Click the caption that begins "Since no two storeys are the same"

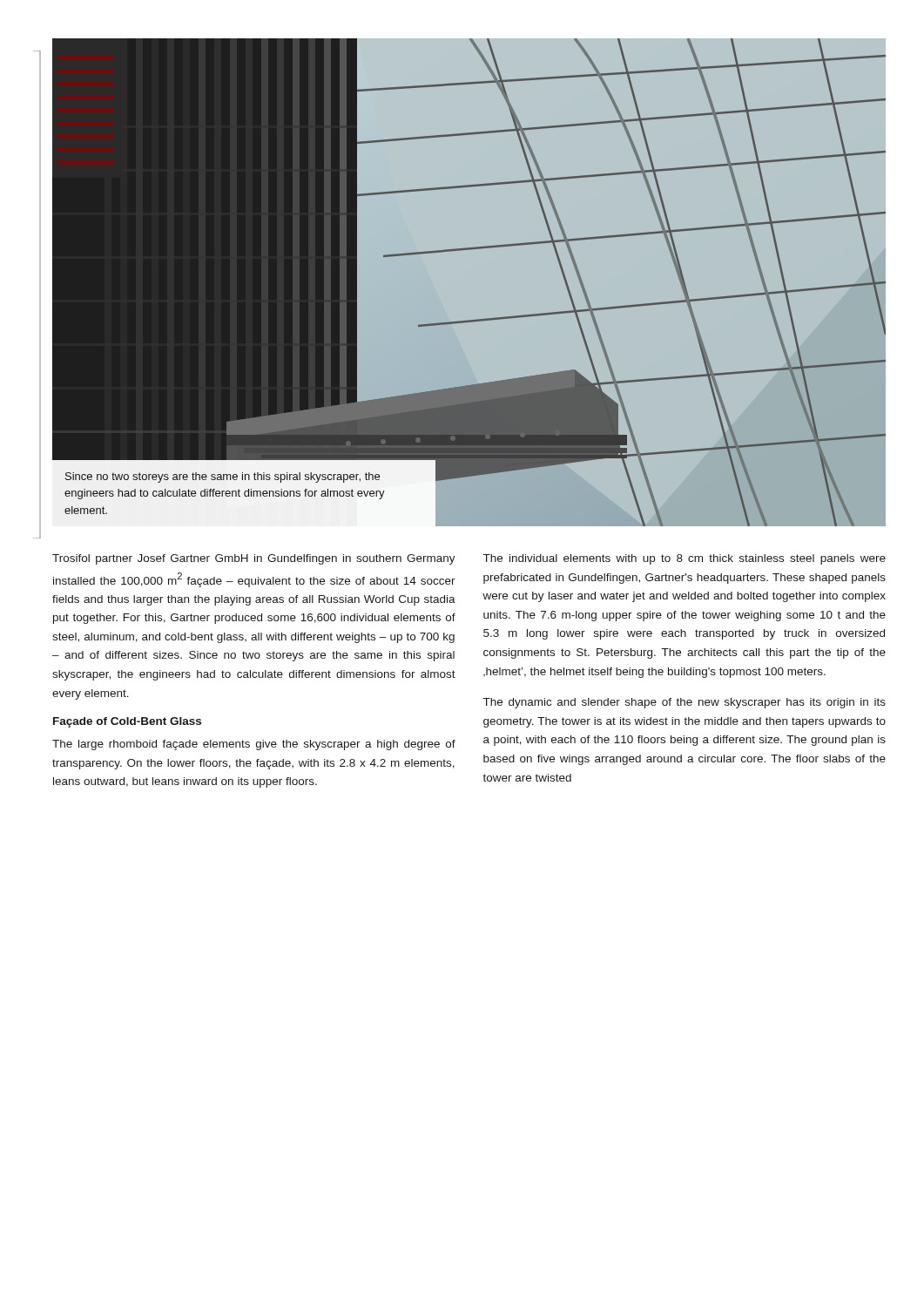point(224,493)
